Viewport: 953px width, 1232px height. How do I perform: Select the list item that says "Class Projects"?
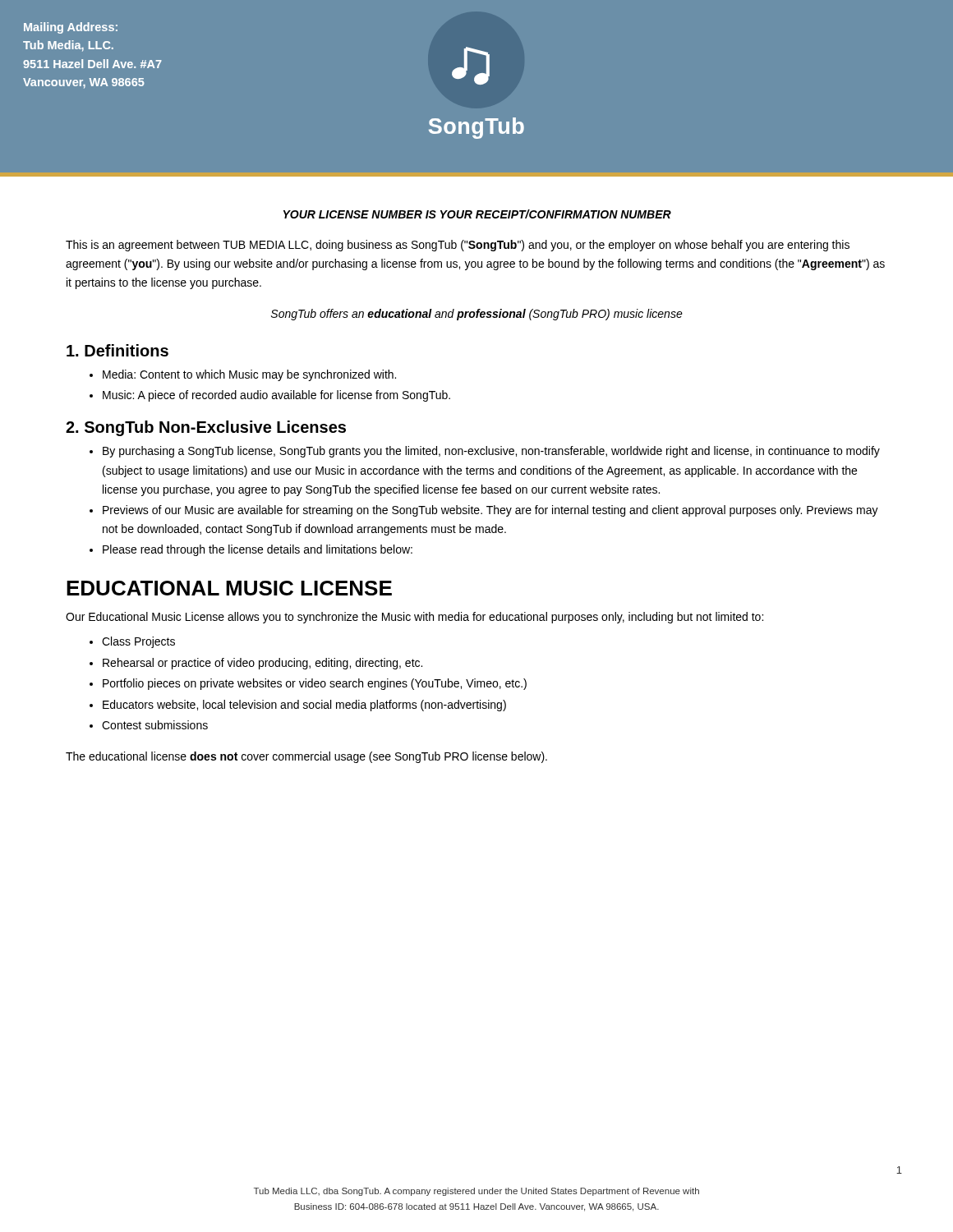[x=132, y=642]
